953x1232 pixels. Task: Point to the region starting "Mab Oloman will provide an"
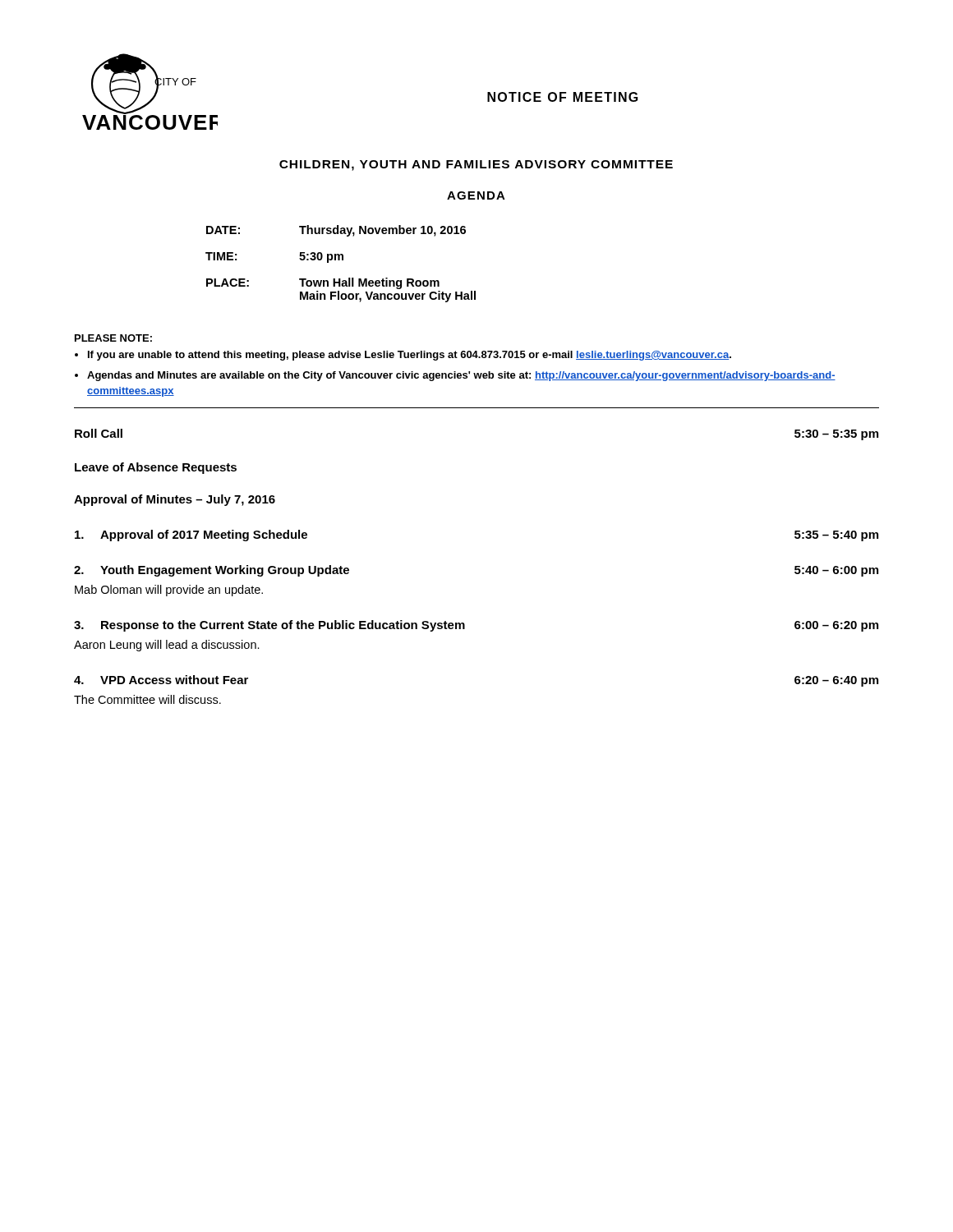coord(169,589)
